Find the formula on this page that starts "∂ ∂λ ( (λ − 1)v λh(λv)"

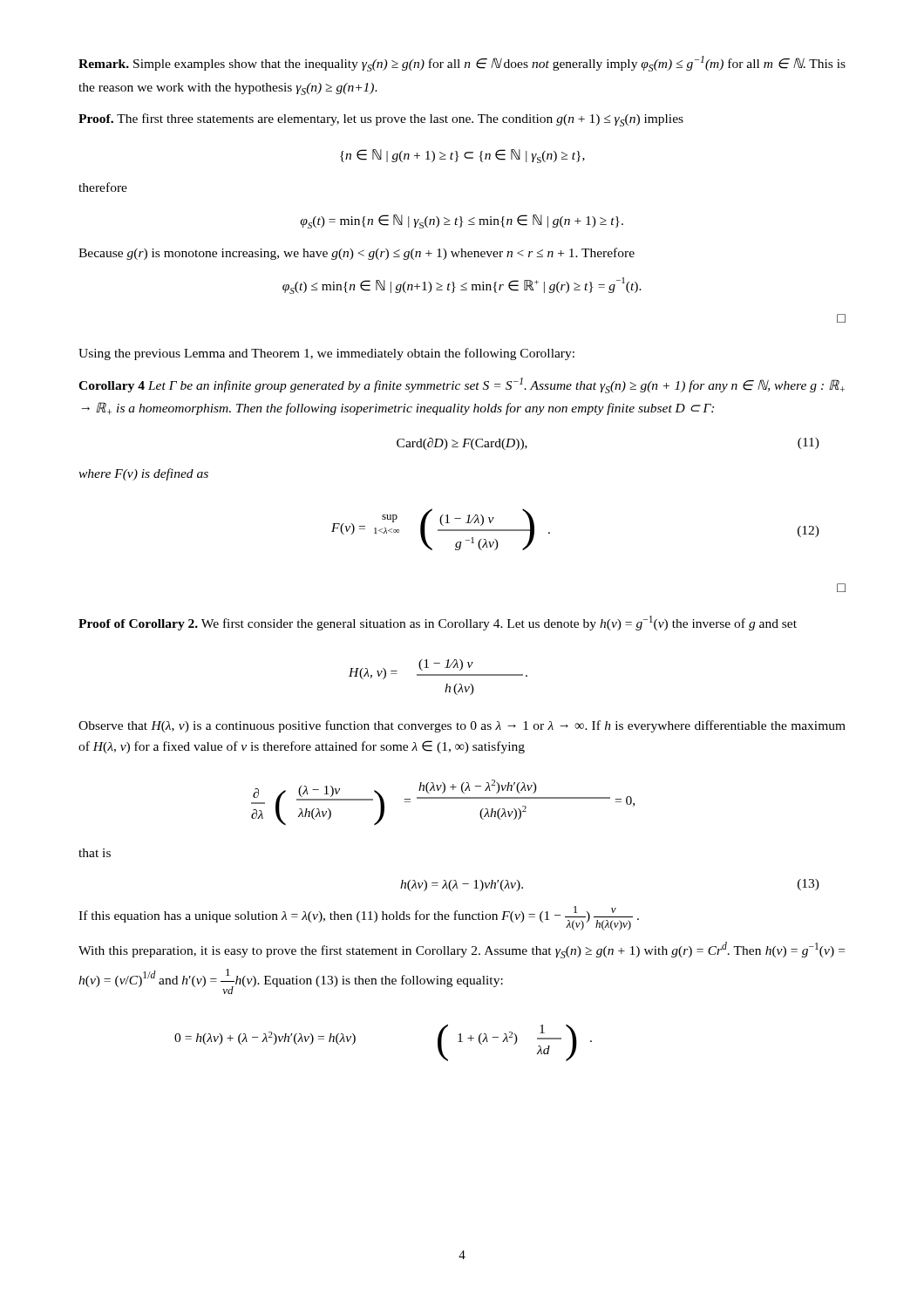[462, 799]
